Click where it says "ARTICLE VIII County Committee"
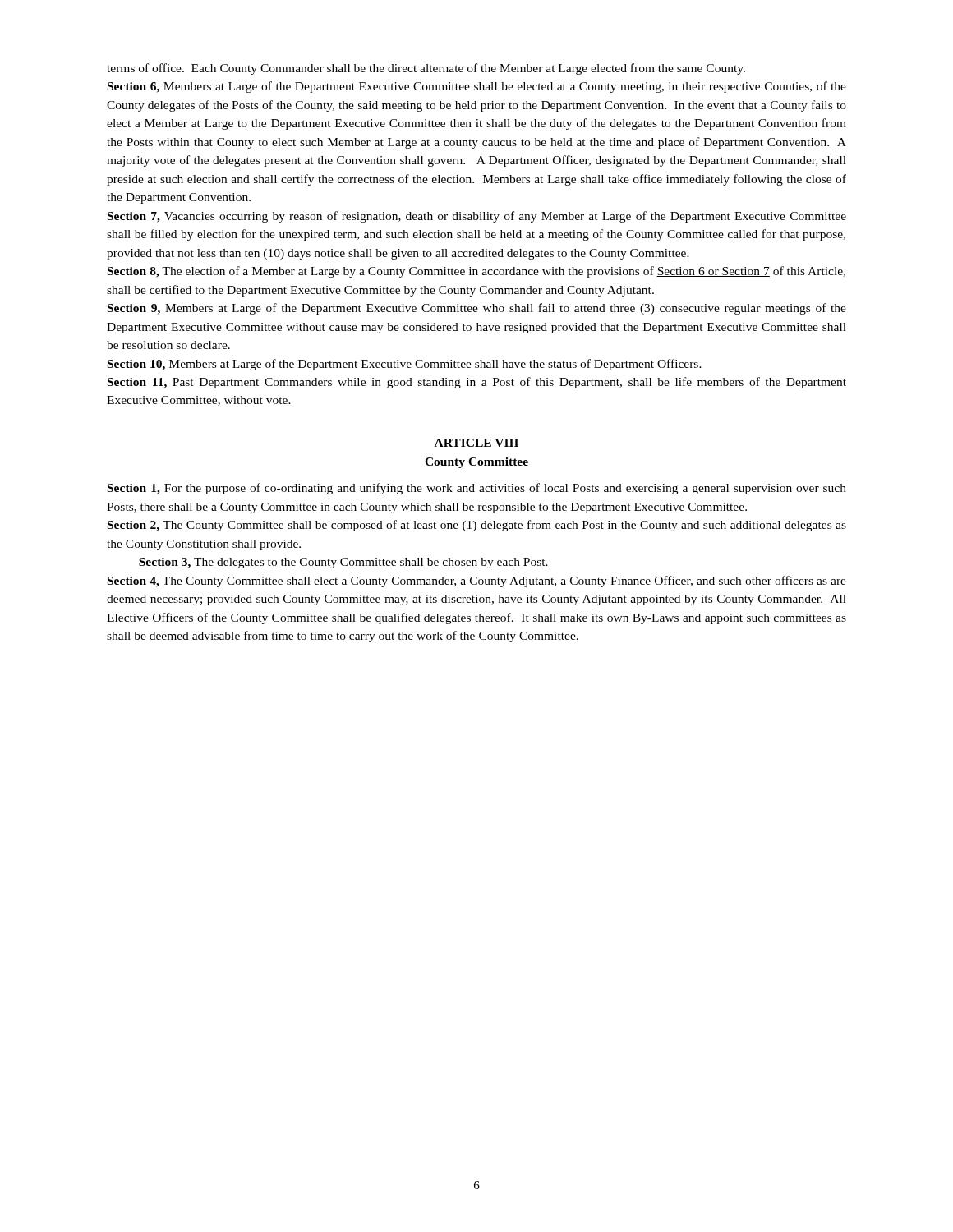This screenshot has height=1232, width=953. 476,452
